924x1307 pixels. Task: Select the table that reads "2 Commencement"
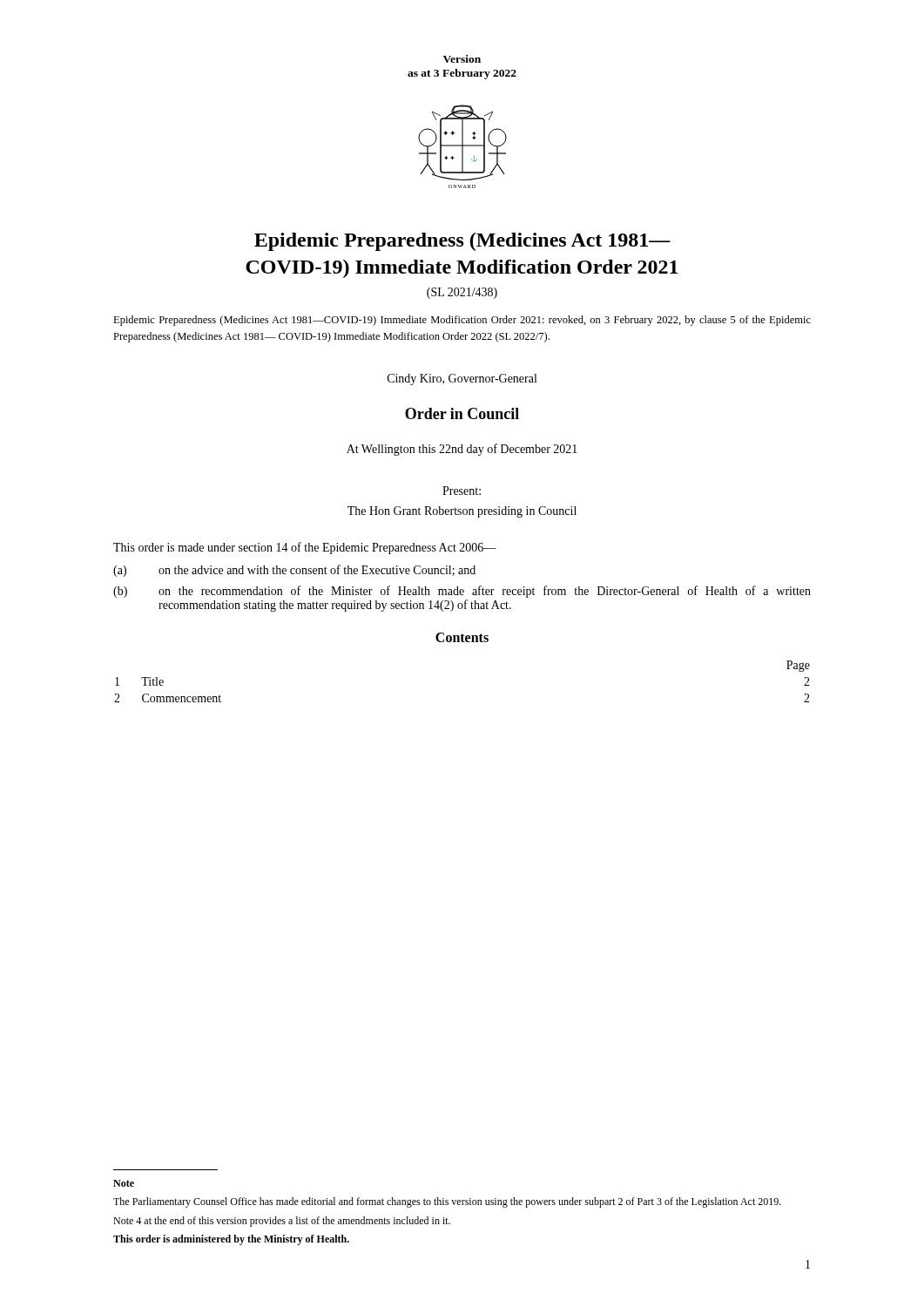[x=462, y=683]
